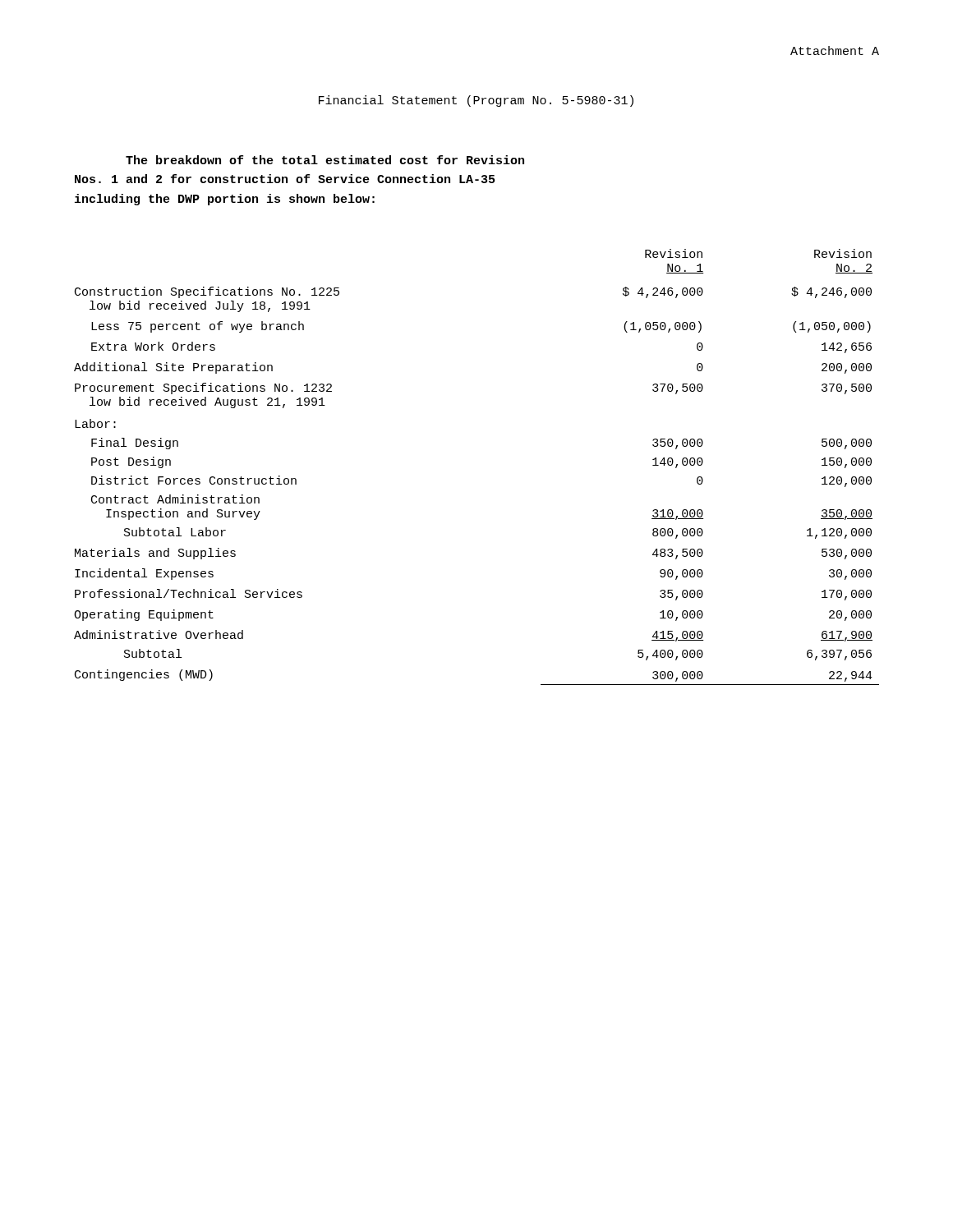Select a table

click(x=476, y=466)
